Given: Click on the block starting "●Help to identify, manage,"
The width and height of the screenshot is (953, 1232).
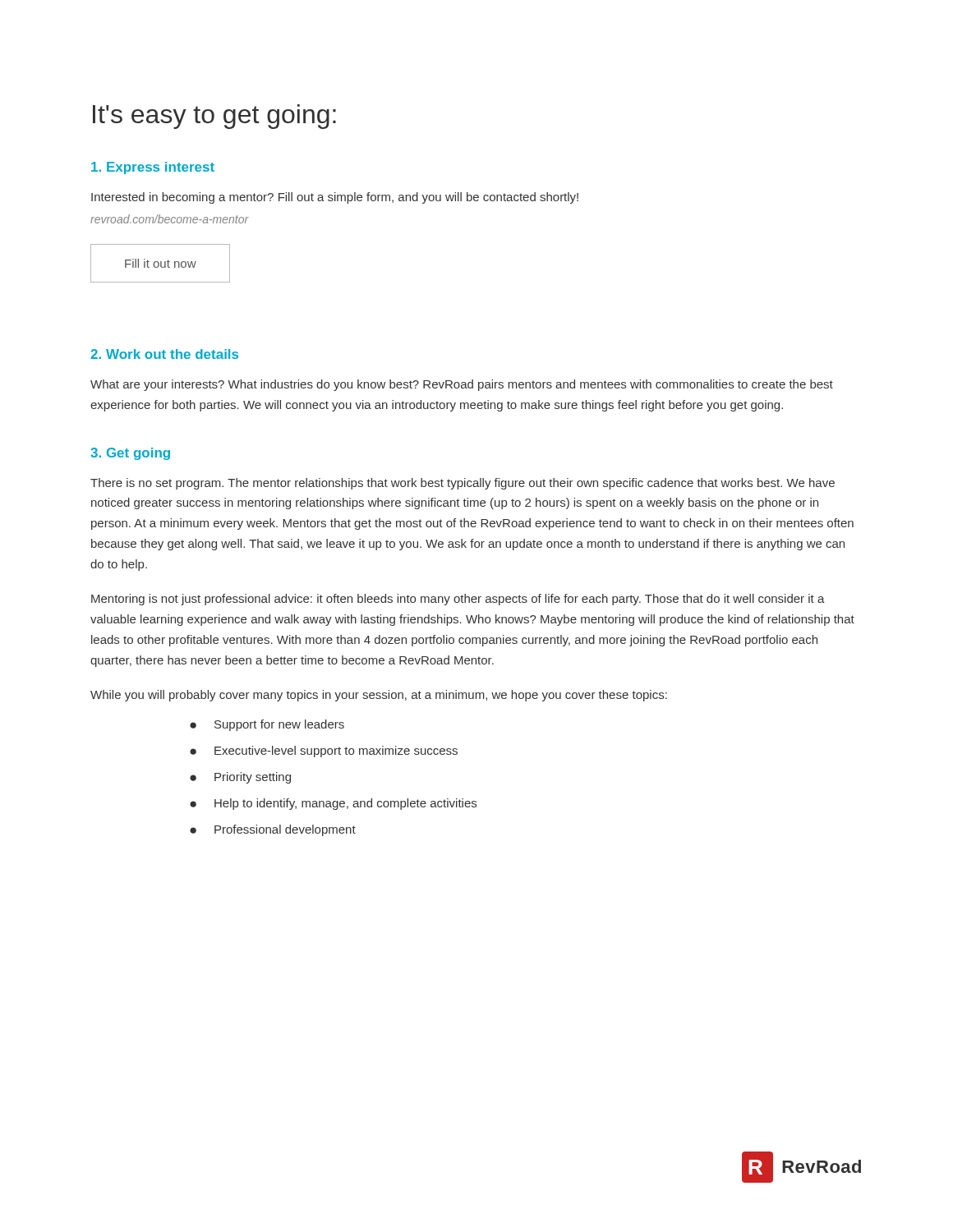Looking at the screenshot, I should point(333,804).
